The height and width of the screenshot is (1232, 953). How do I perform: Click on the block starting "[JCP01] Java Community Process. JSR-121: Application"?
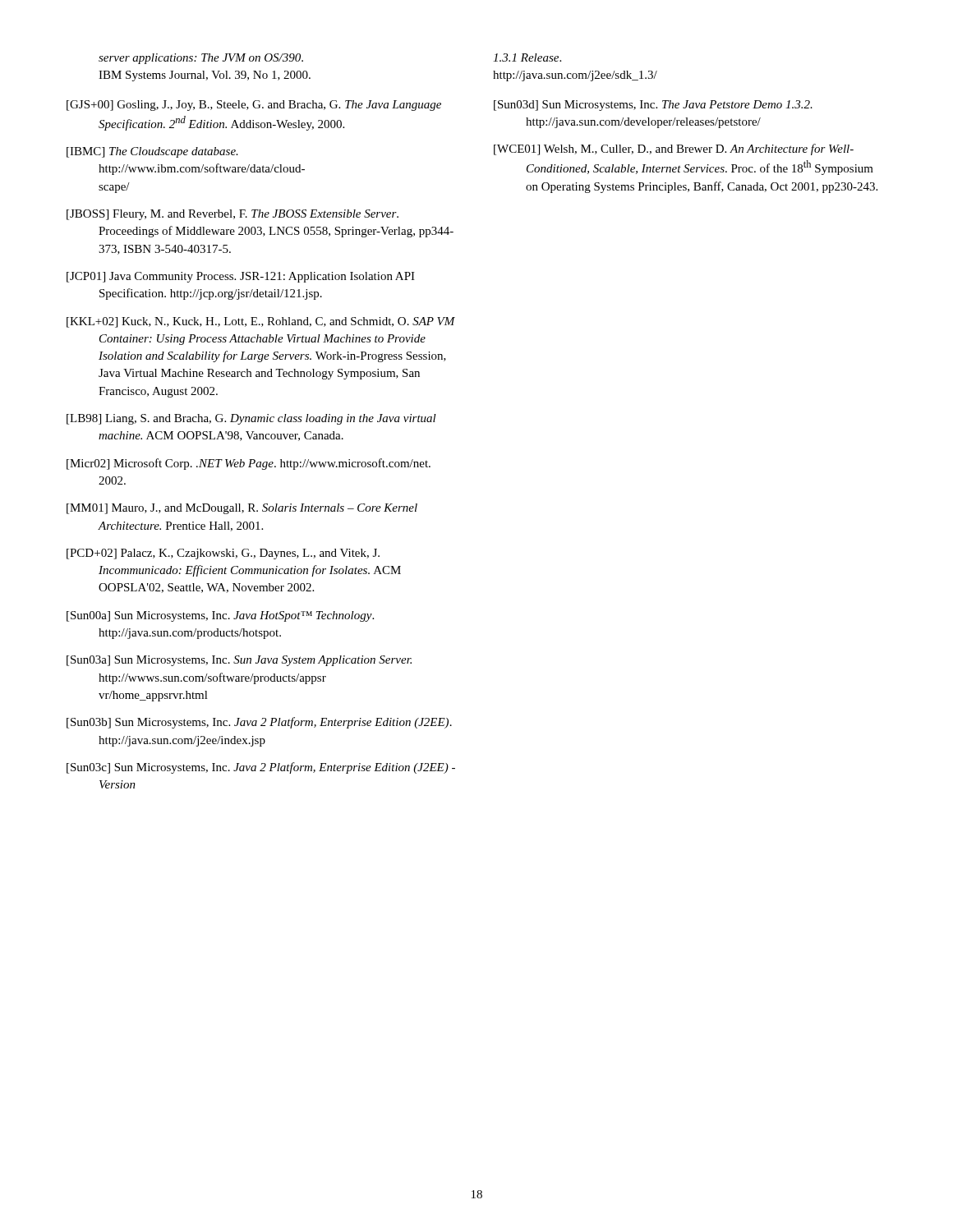pyautogui.click(x=240, y=285)
